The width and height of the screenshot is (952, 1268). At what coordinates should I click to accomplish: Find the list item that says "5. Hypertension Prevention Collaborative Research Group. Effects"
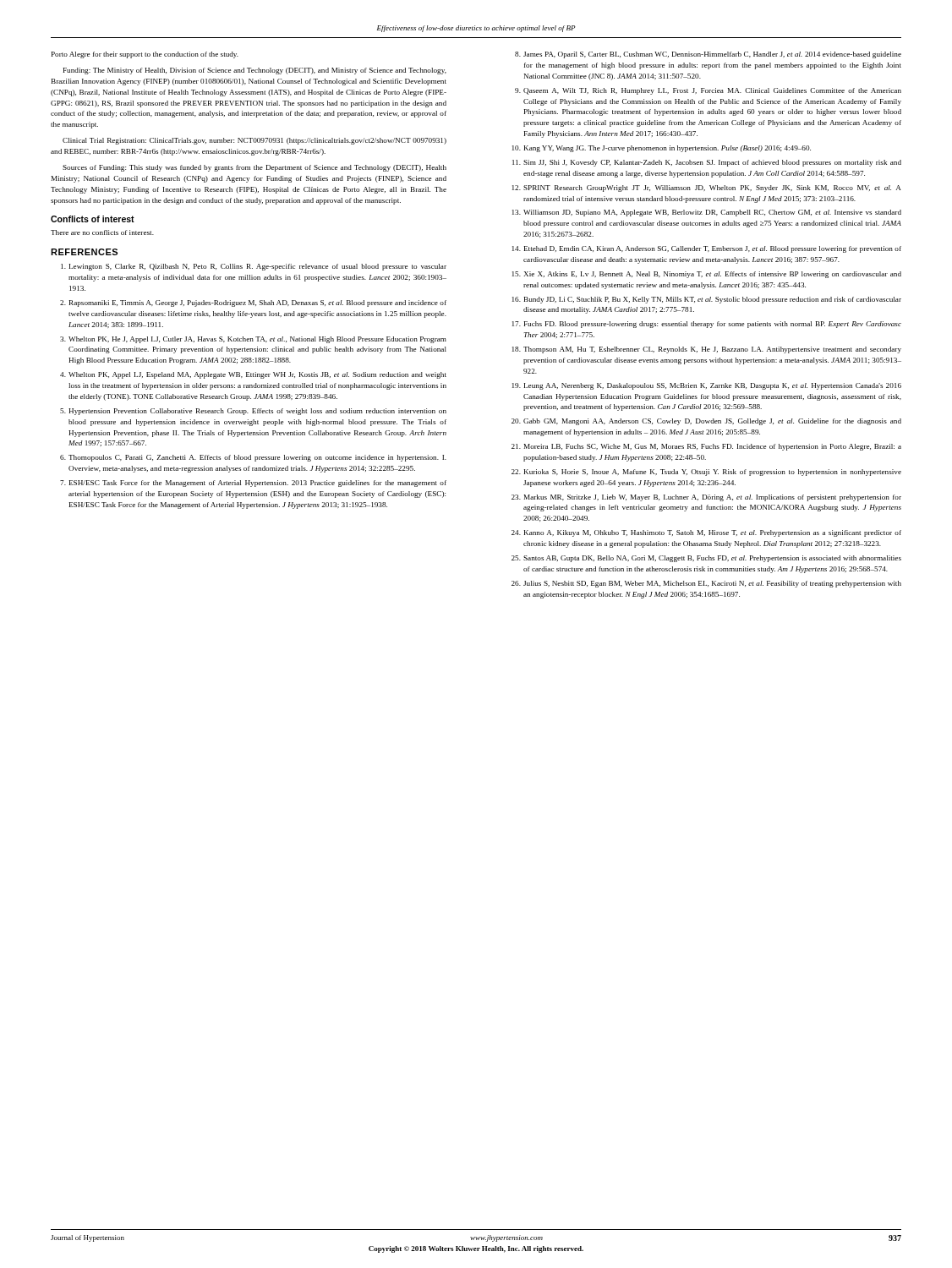[249, 427]
